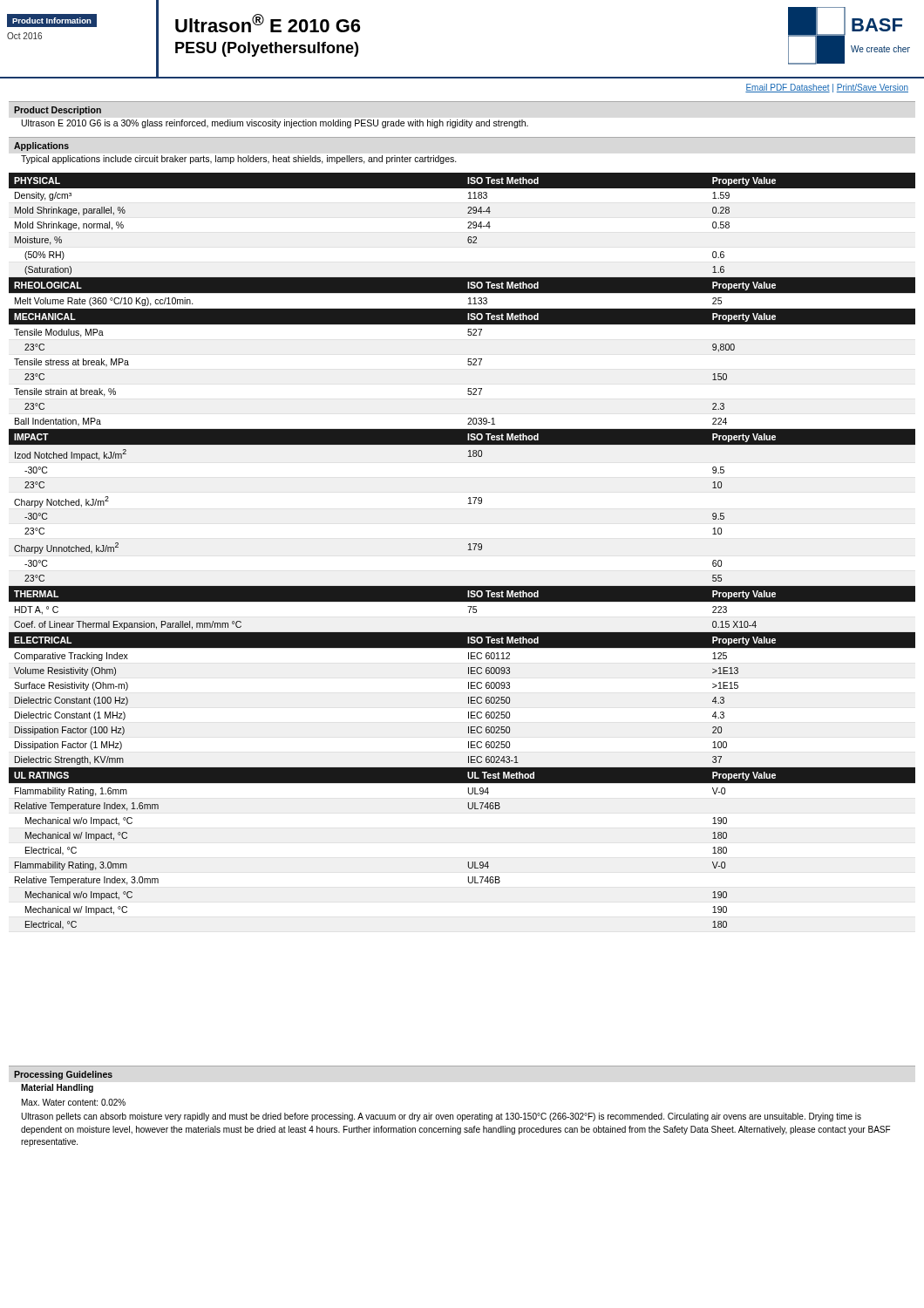Viewport: 924px width, 1308px height.
Task: Navigate to the passage starting "Email PDF Datasheet | Print/Save Version"
Action: 827,88
